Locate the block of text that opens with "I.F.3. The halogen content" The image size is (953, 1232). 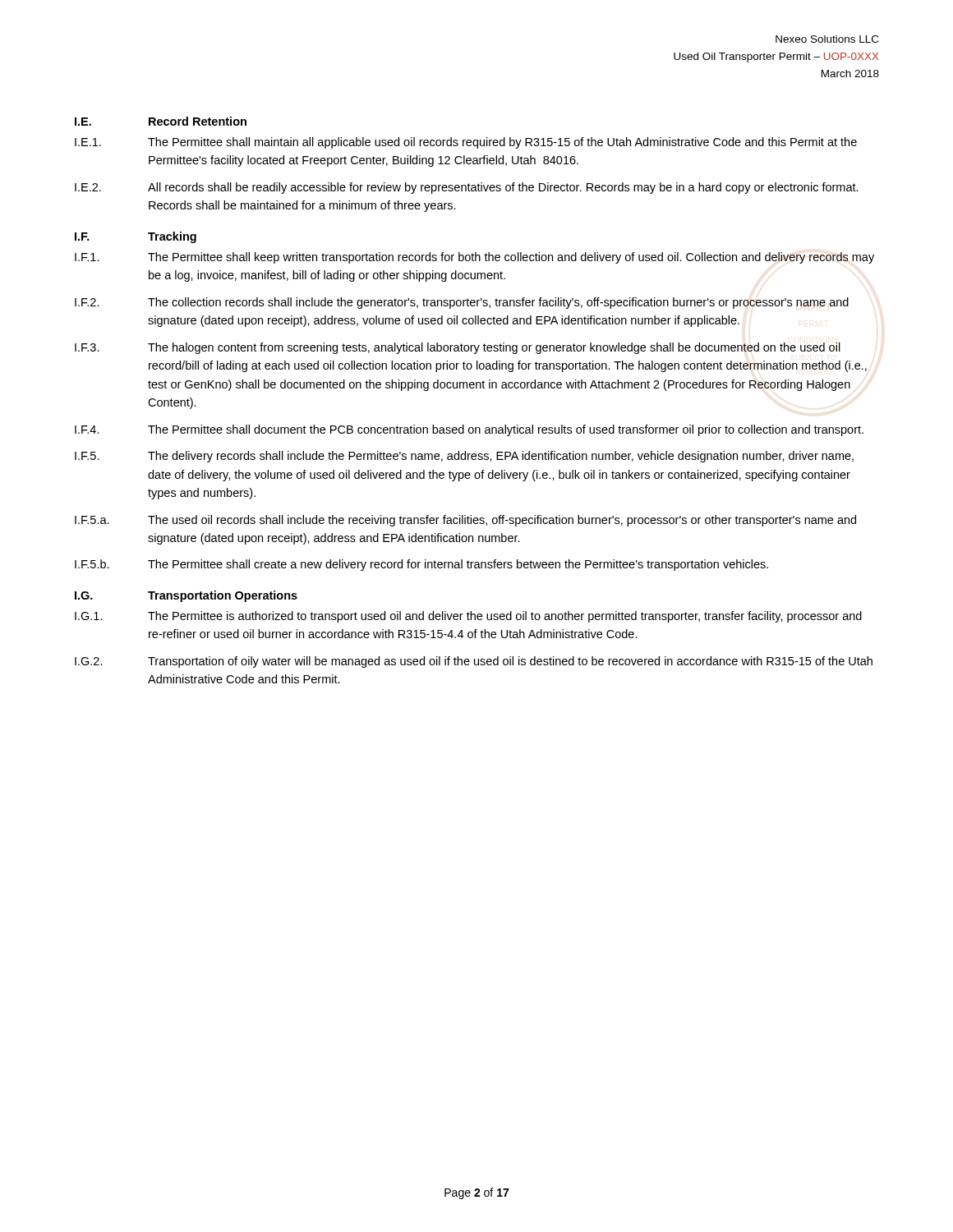click(476, 375)
